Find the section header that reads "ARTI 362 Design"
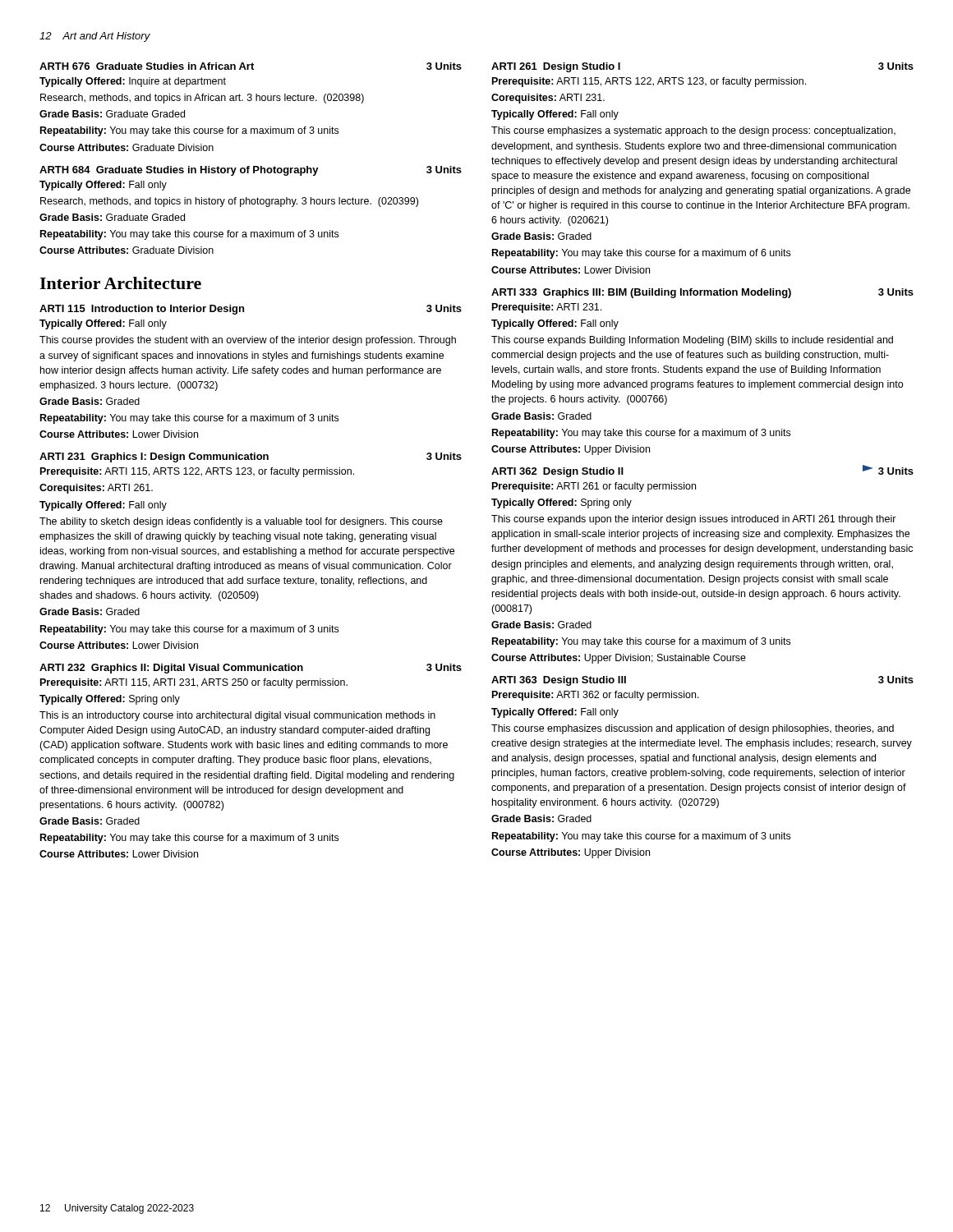Image resolution: width=953 pixels, height=1232 pixels. coord(559,471)
